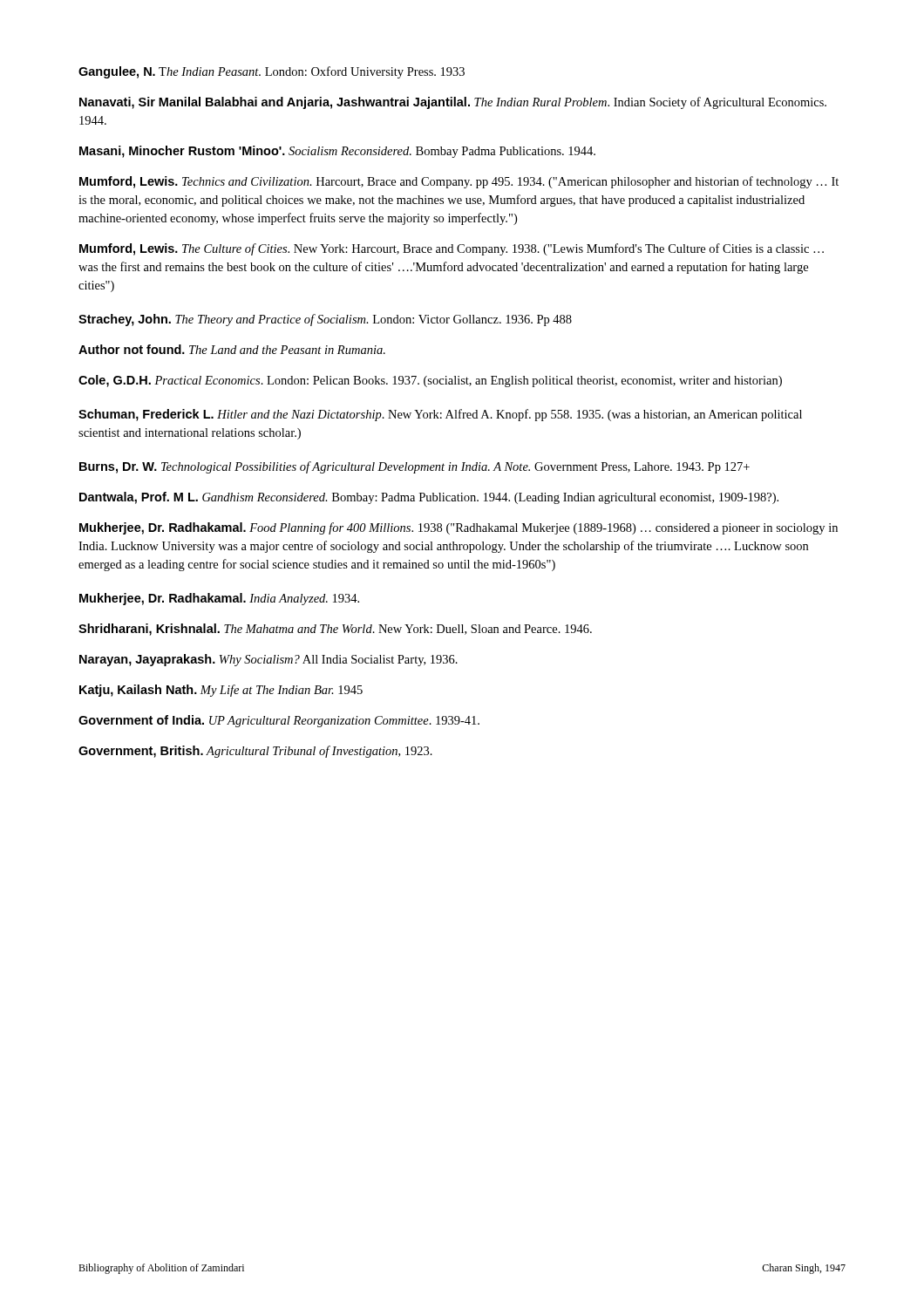Point to the block beginning "Schuman, Frederick L. Hitler"

[x=440, y=424]
